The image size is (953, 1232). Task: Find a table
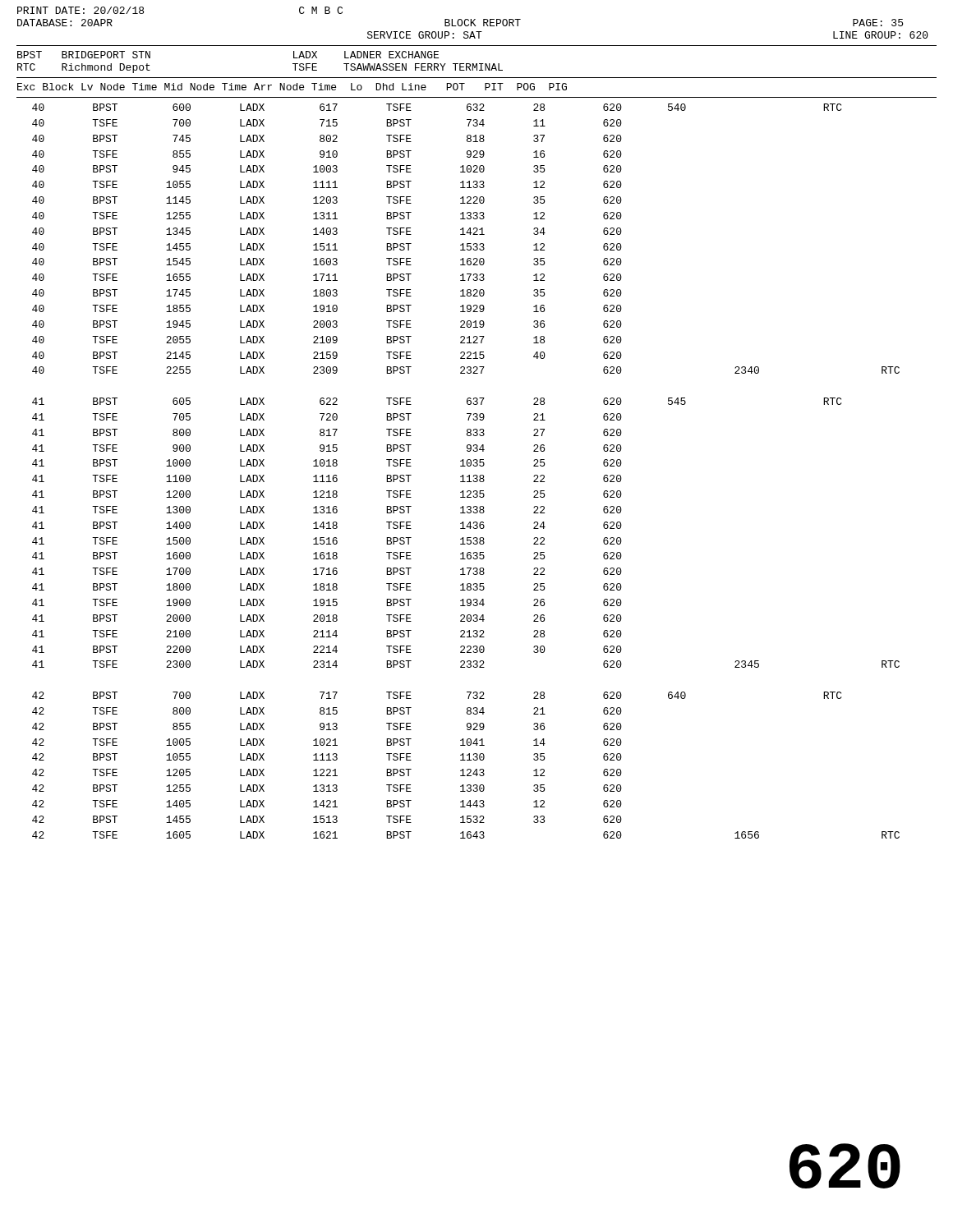click(476, 472)
